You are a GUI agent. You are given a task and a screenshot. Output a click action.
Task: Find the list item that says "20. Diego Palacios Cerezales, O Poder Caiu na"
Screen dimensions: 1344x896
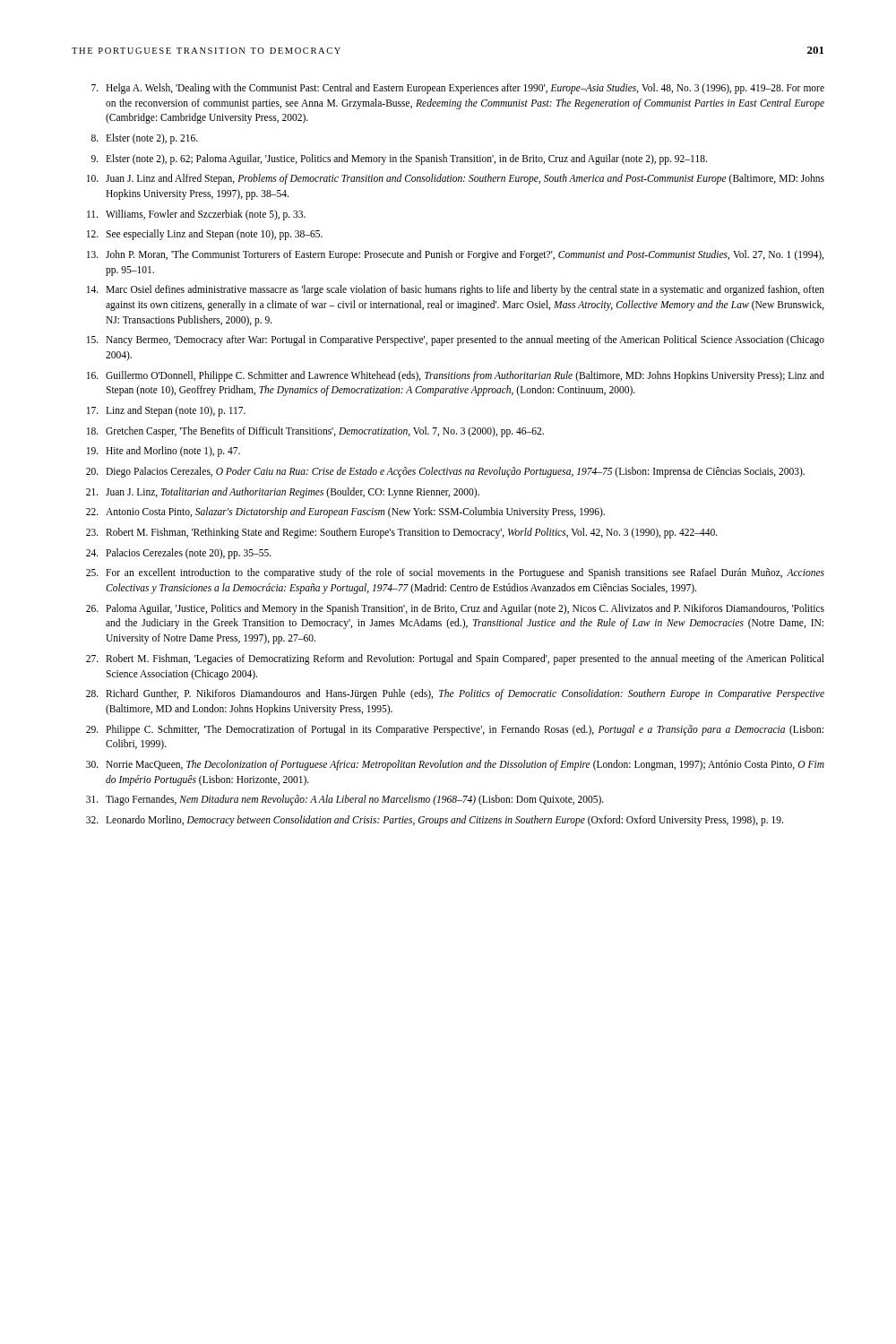[x=448, y=472]
